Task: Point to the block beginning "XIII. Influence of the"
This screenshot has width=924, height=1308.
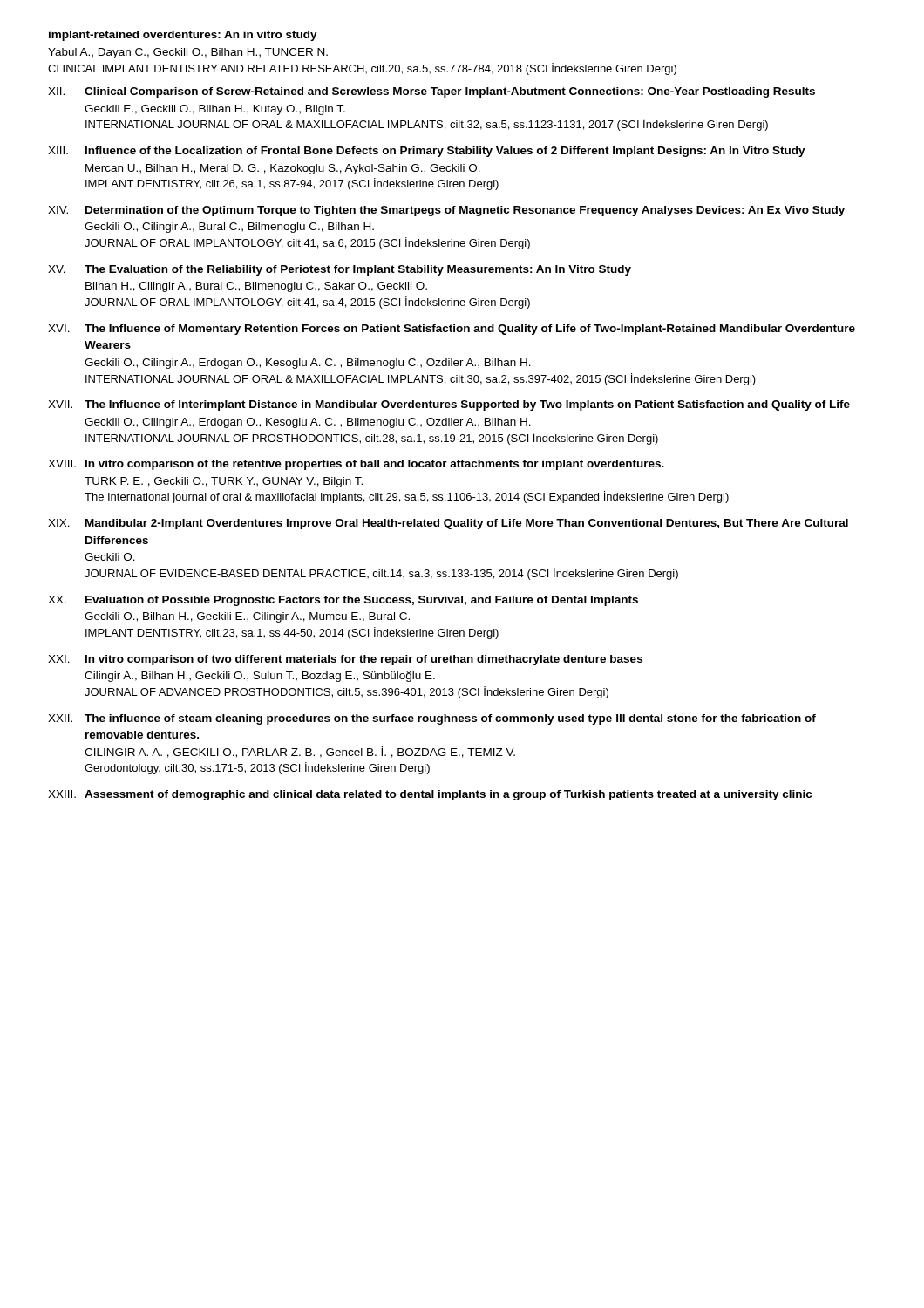Action: (x=462, y=167)
